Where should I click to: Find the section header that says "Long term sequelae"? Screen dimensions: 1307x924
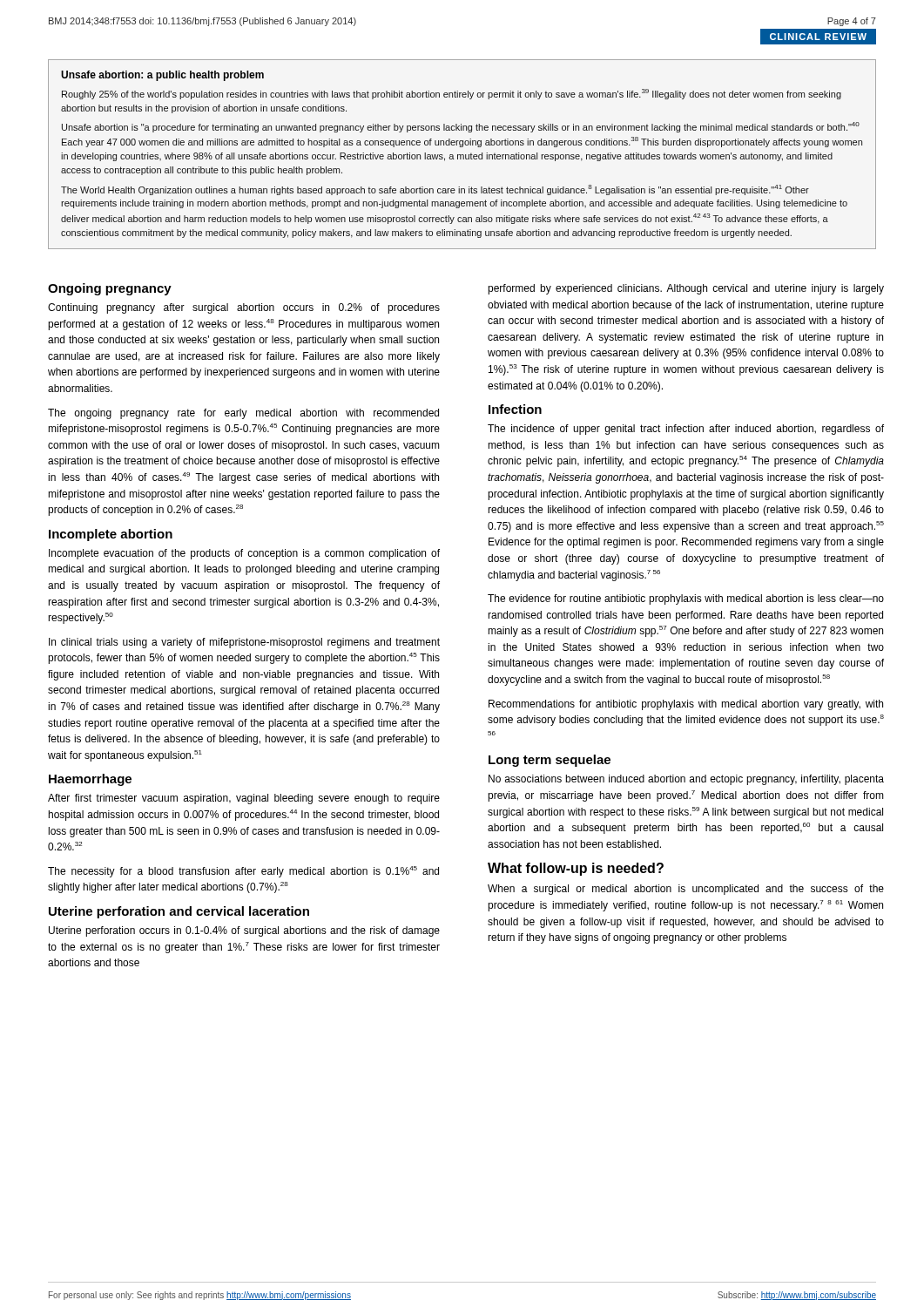tap(549, 760)
